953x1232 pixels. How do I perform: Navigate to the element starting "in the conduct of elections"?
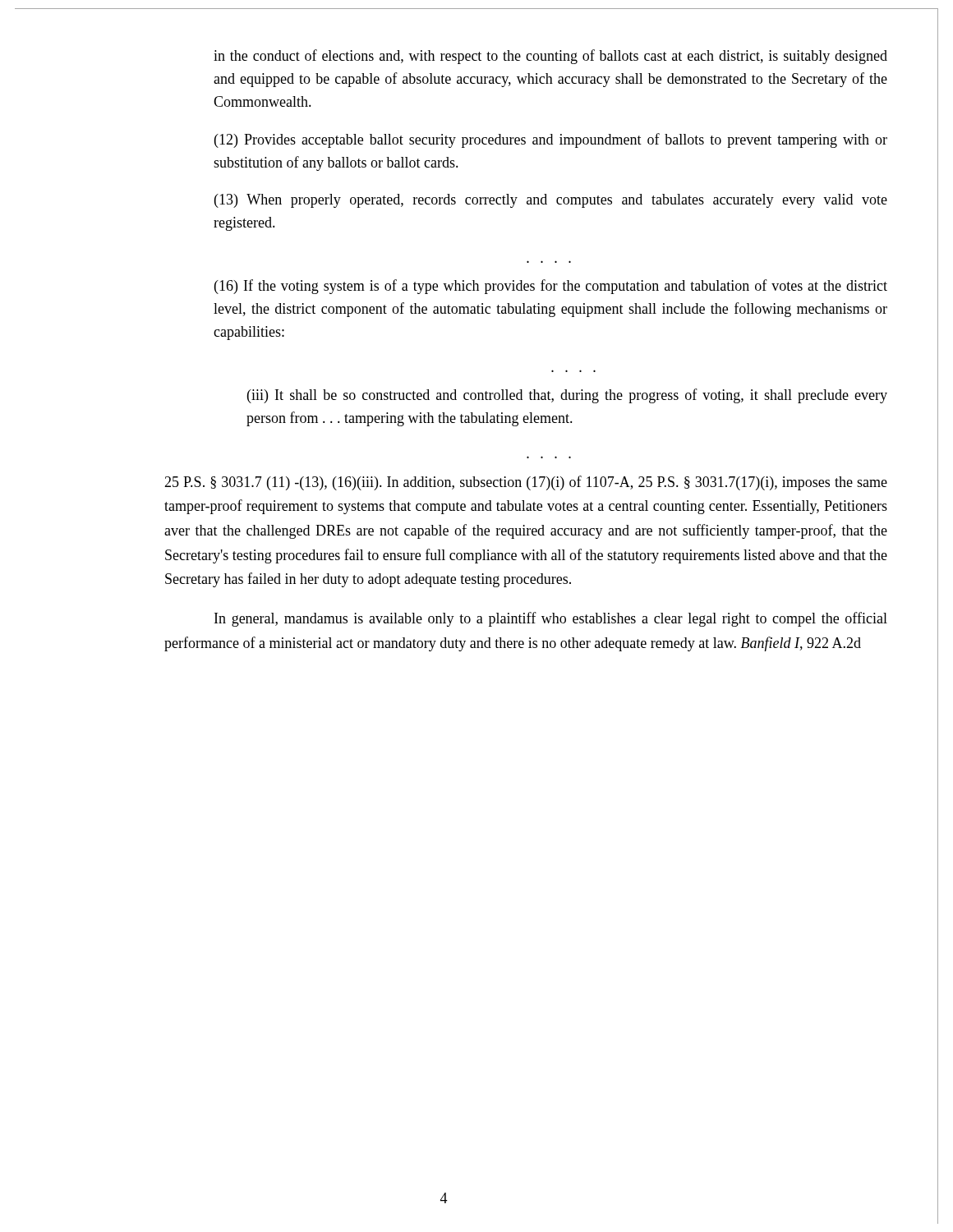pos(550,79)
